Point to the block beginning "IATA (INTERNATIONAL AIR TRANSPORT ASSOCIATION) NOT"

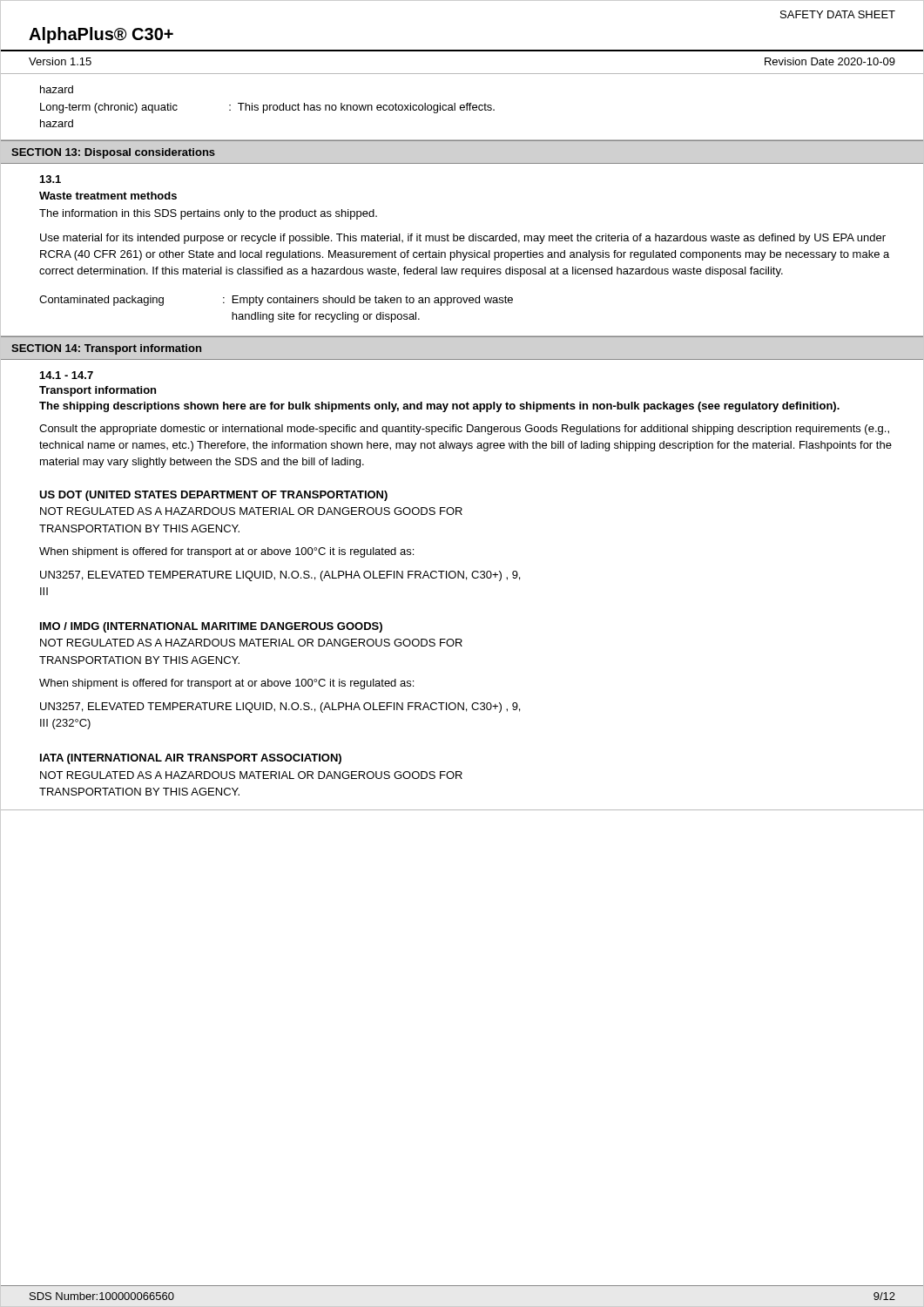coord(251,775)
